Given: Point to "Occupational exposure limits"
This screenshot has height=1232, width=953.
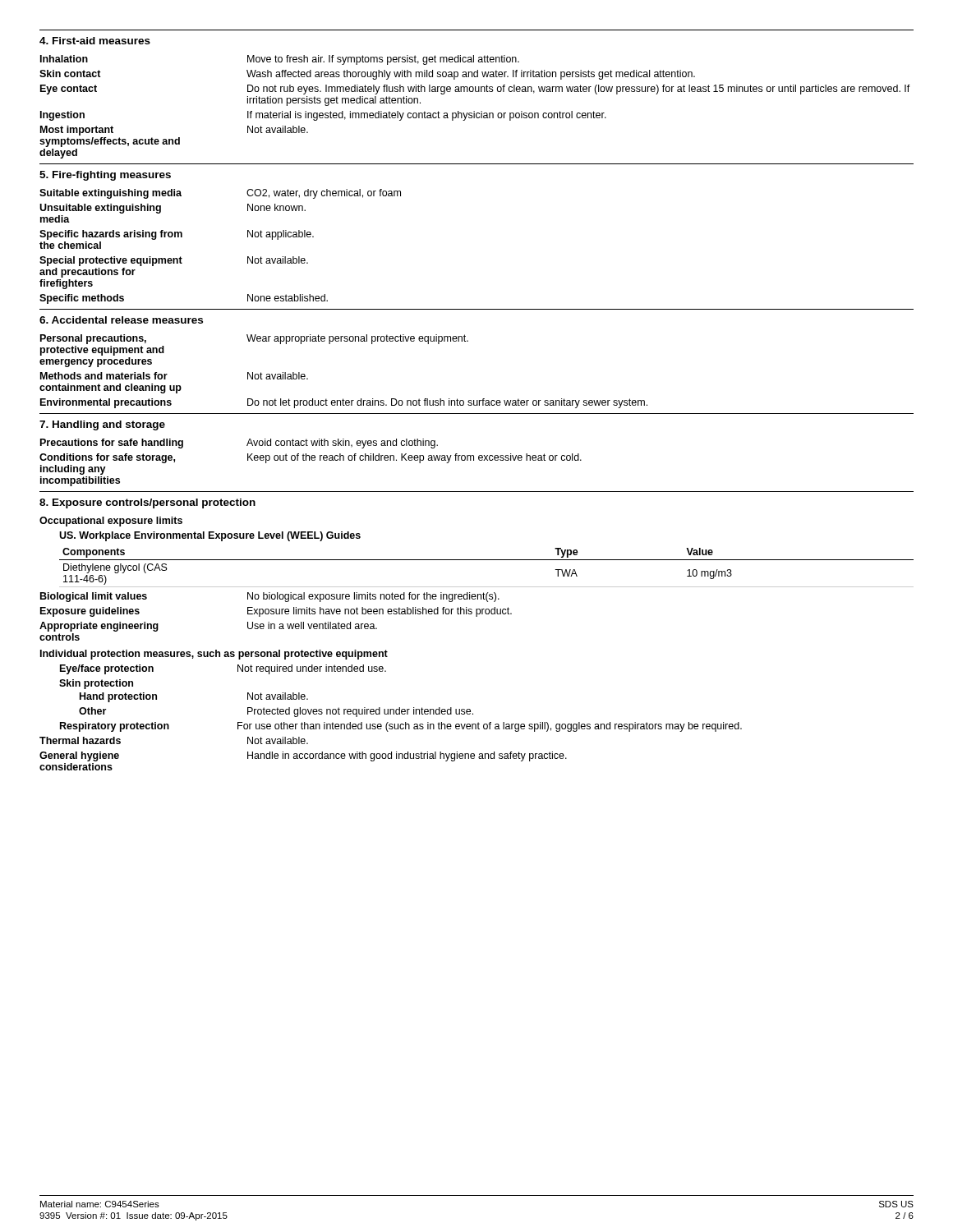Looking at the screenshot, I should click(111, 521).
